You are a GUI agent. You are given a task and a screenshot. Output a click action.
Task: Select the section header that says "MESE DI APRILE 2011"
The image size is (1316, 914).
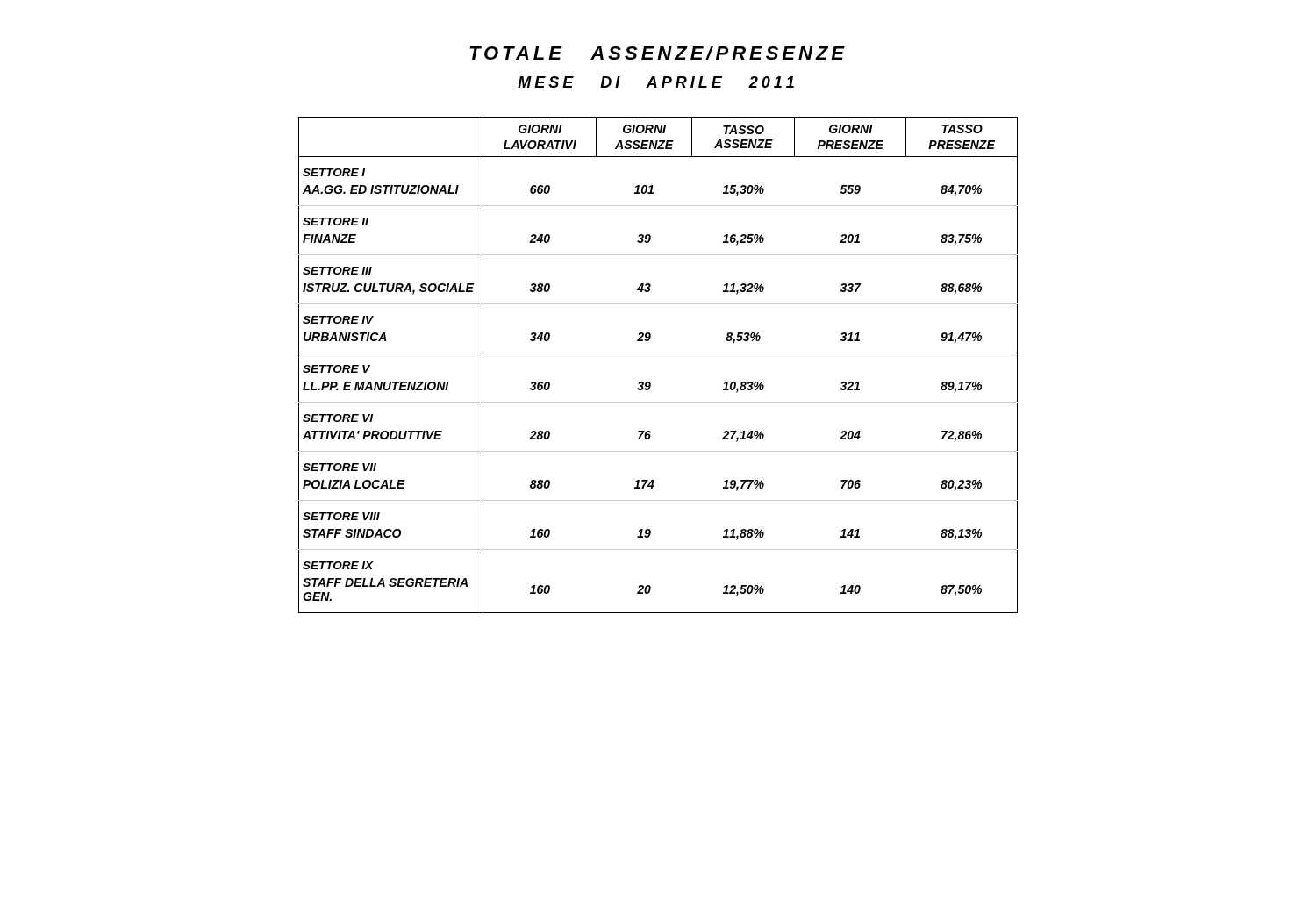[658, 82]
